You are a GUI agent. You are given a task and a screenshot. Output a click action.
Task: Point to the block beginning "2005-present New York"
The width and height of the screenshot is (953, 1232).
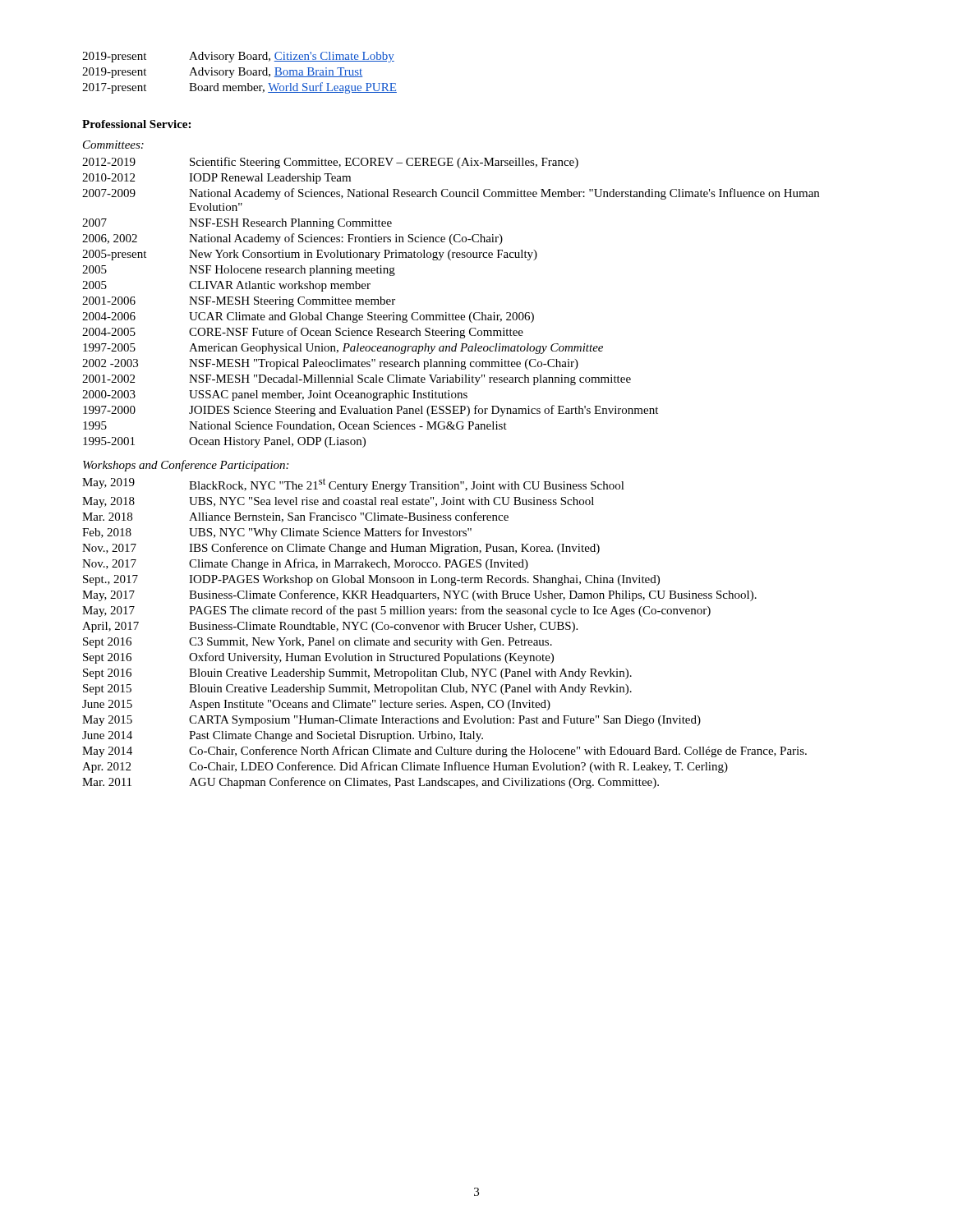point(476,254)
